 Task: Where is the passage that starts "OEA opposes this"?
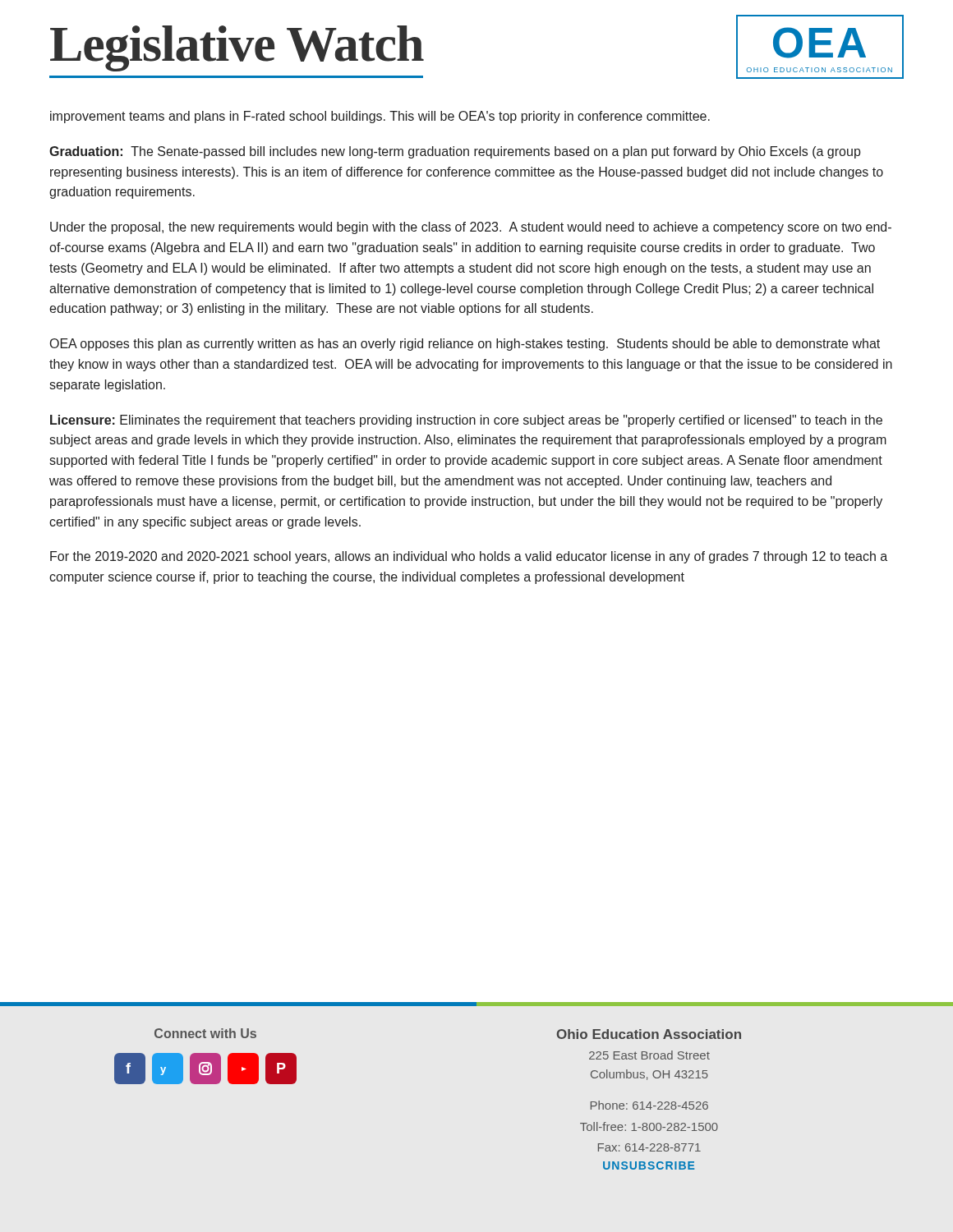(x=471, y=364)
